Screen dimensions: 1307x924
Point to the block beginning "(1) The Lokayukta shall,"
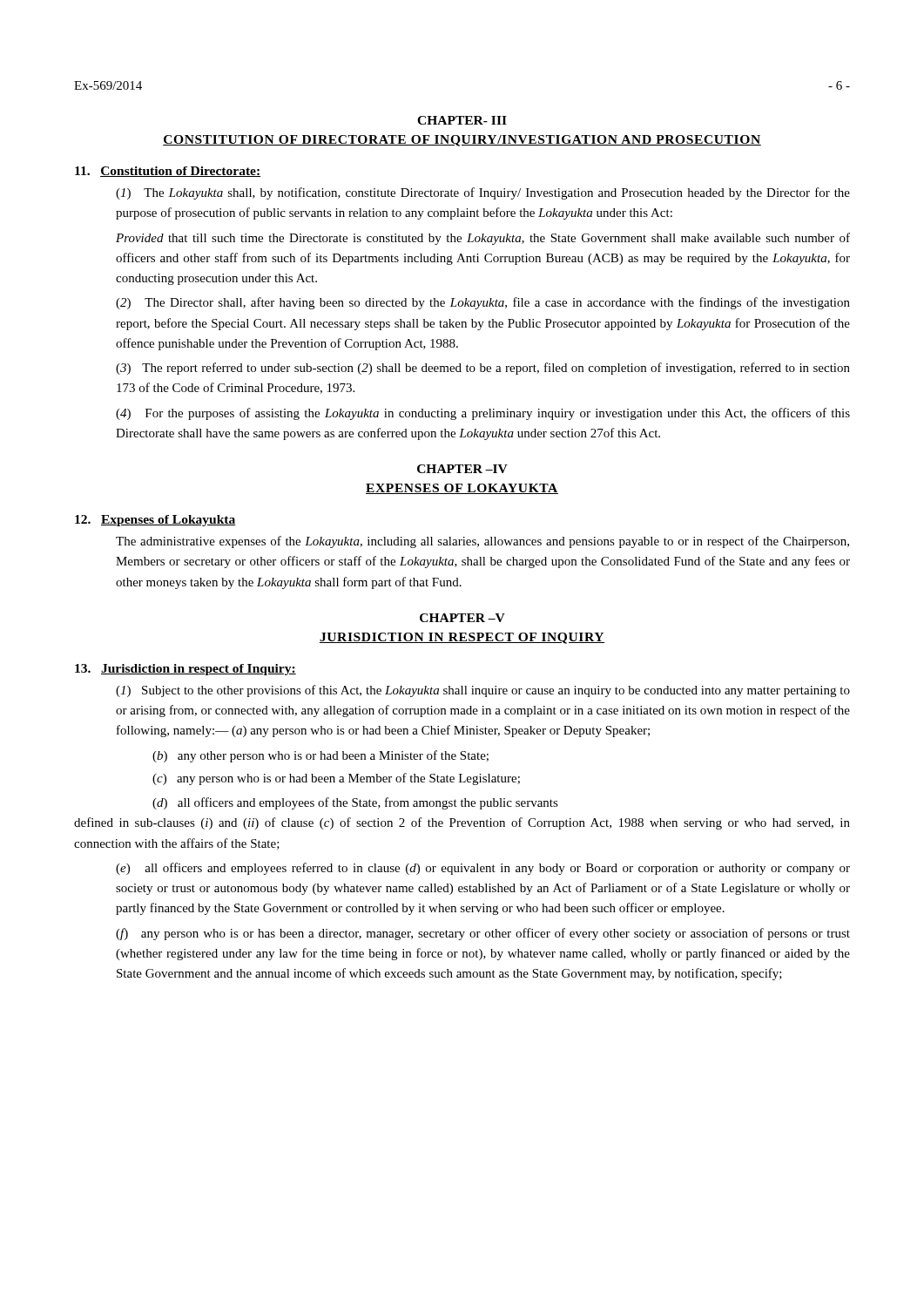483,203
